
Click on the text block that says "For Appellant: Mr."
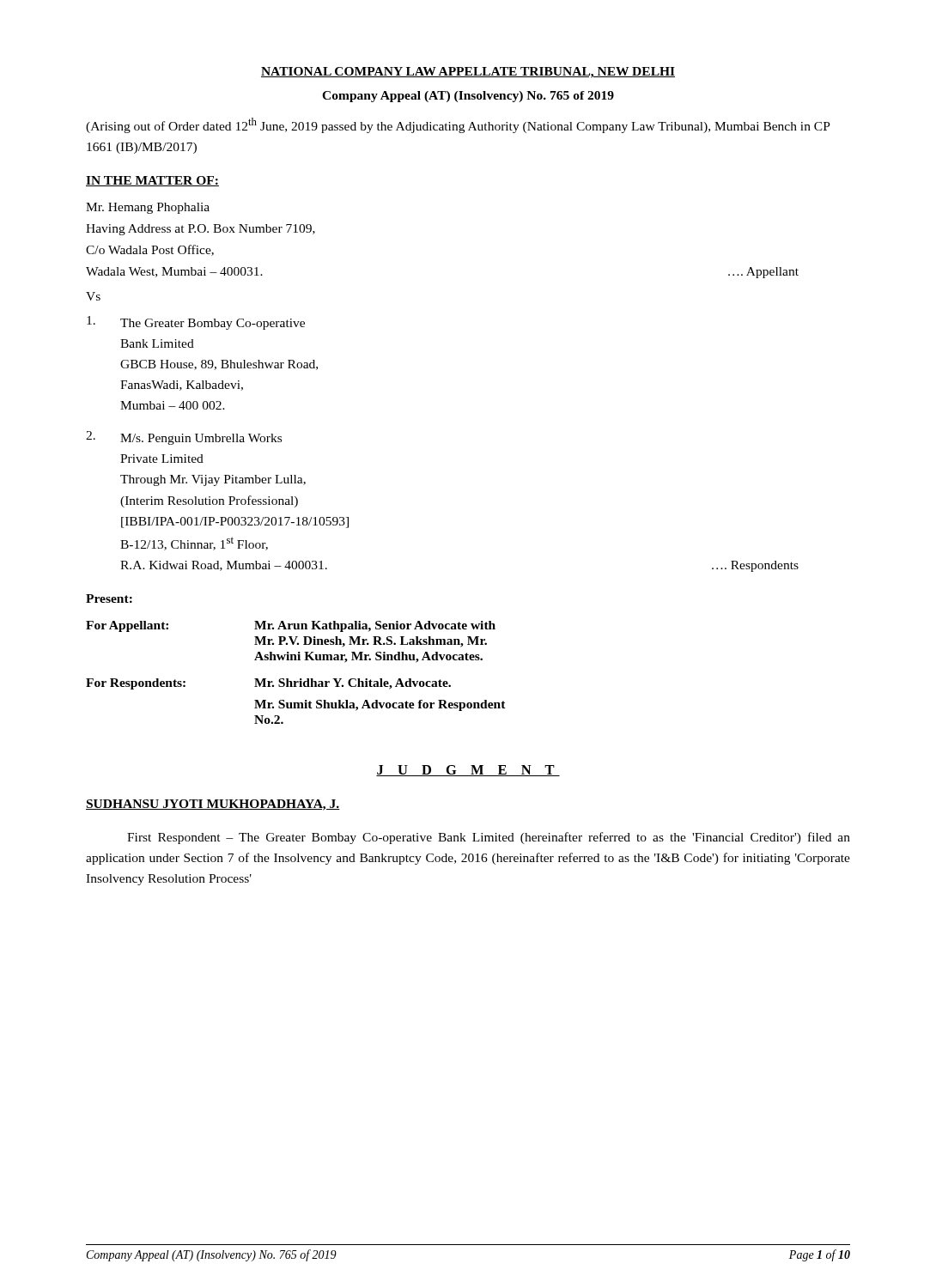coord(291,626)
